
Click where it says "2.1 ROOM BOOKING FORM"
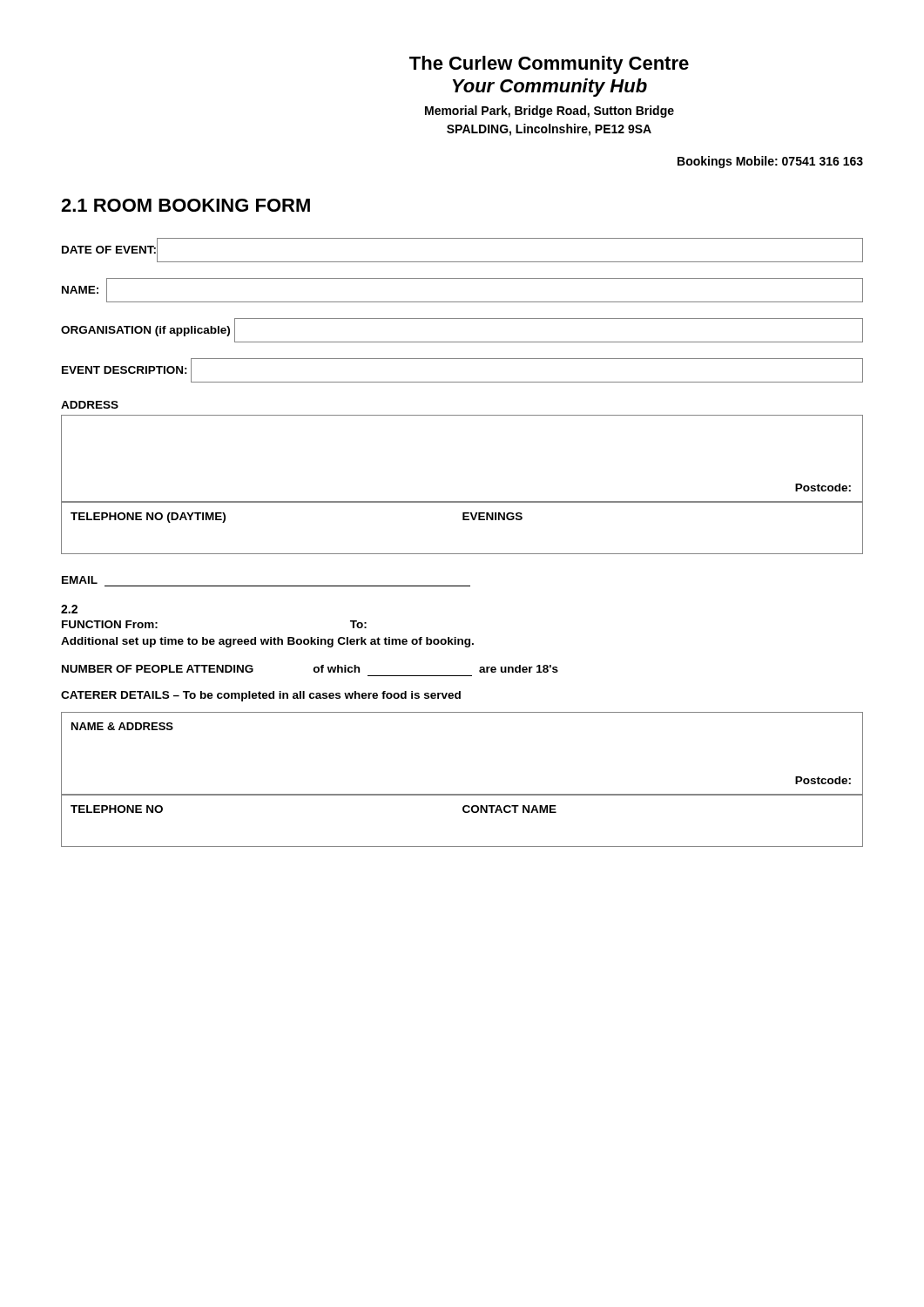[186, 205]
